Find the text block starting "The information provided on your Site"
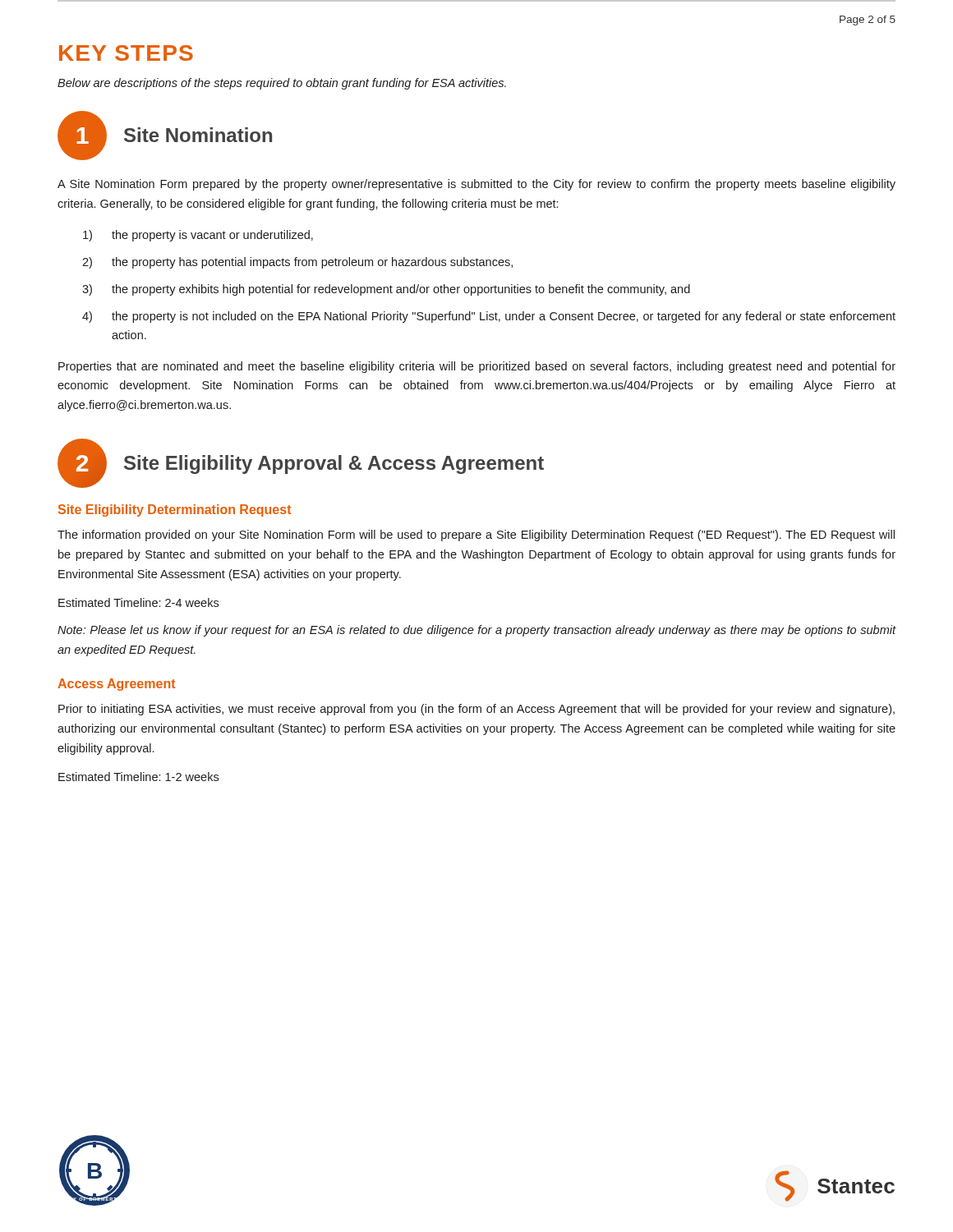This screenshot has width=953, height=1232. coord(476,555)
